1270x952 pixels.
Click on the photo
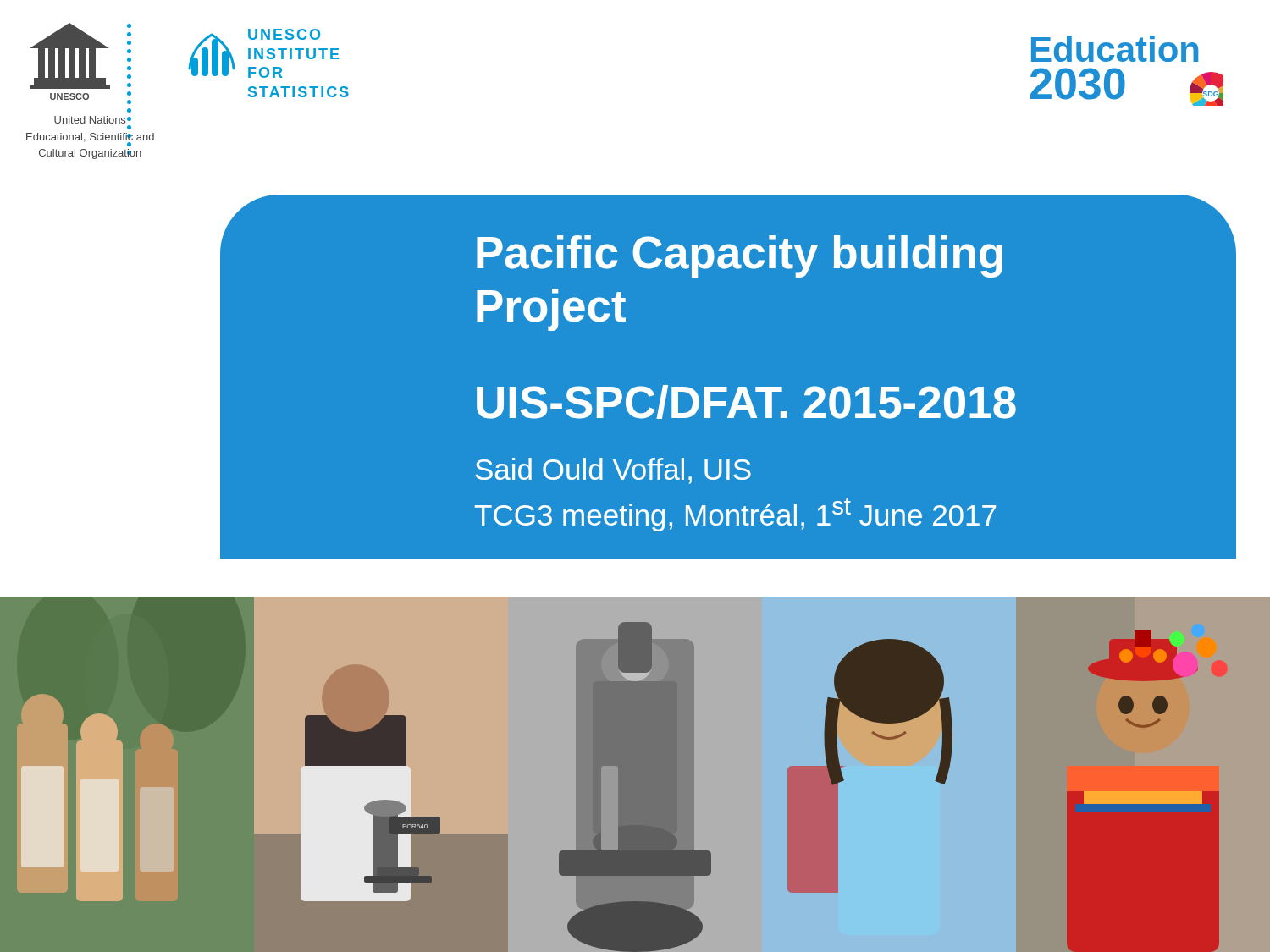point(635,774)
